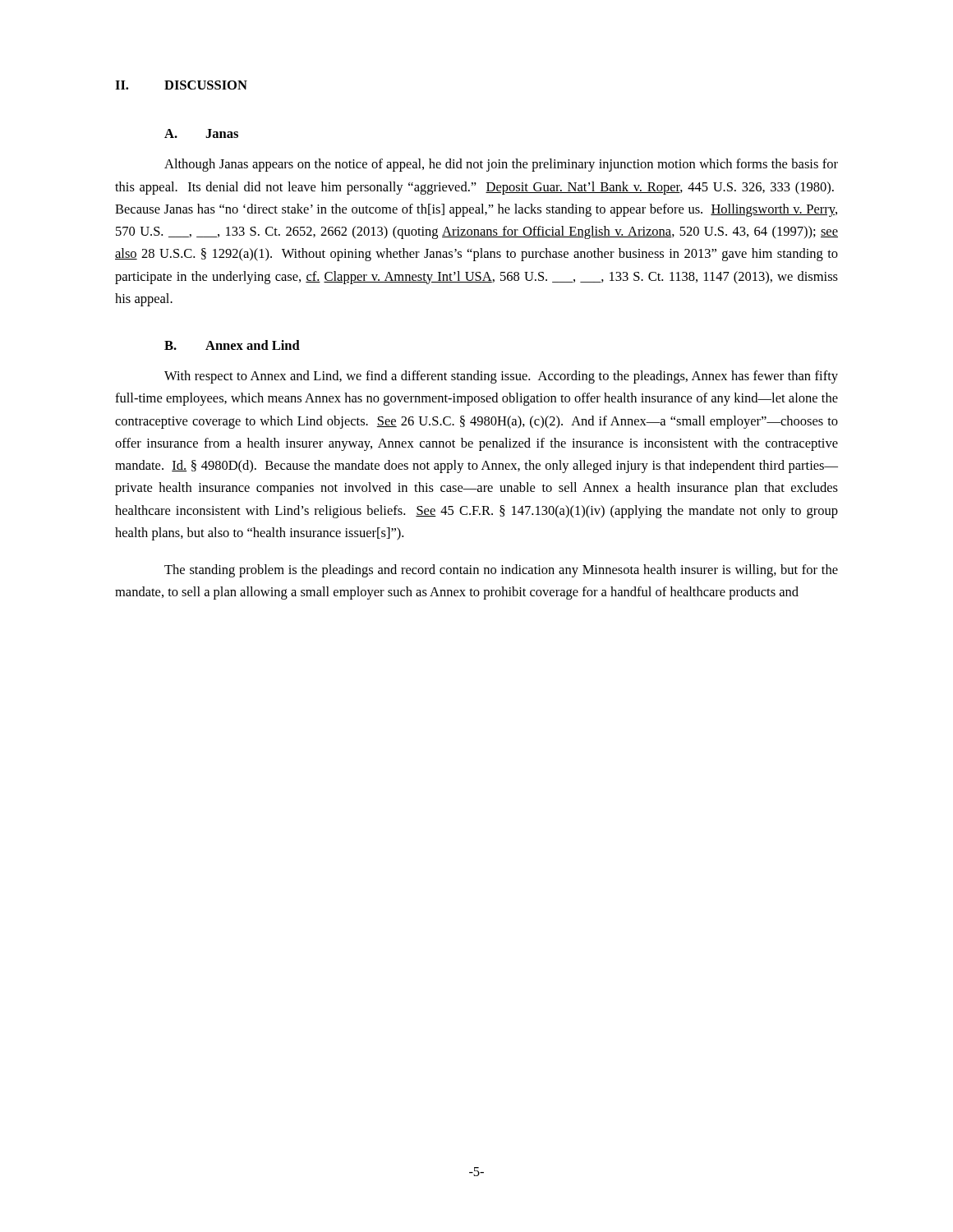953x1232 pixels.
Task: Click on the block starting "Although Janas appears on the notice of appeal,"
Action: point(476,231)
